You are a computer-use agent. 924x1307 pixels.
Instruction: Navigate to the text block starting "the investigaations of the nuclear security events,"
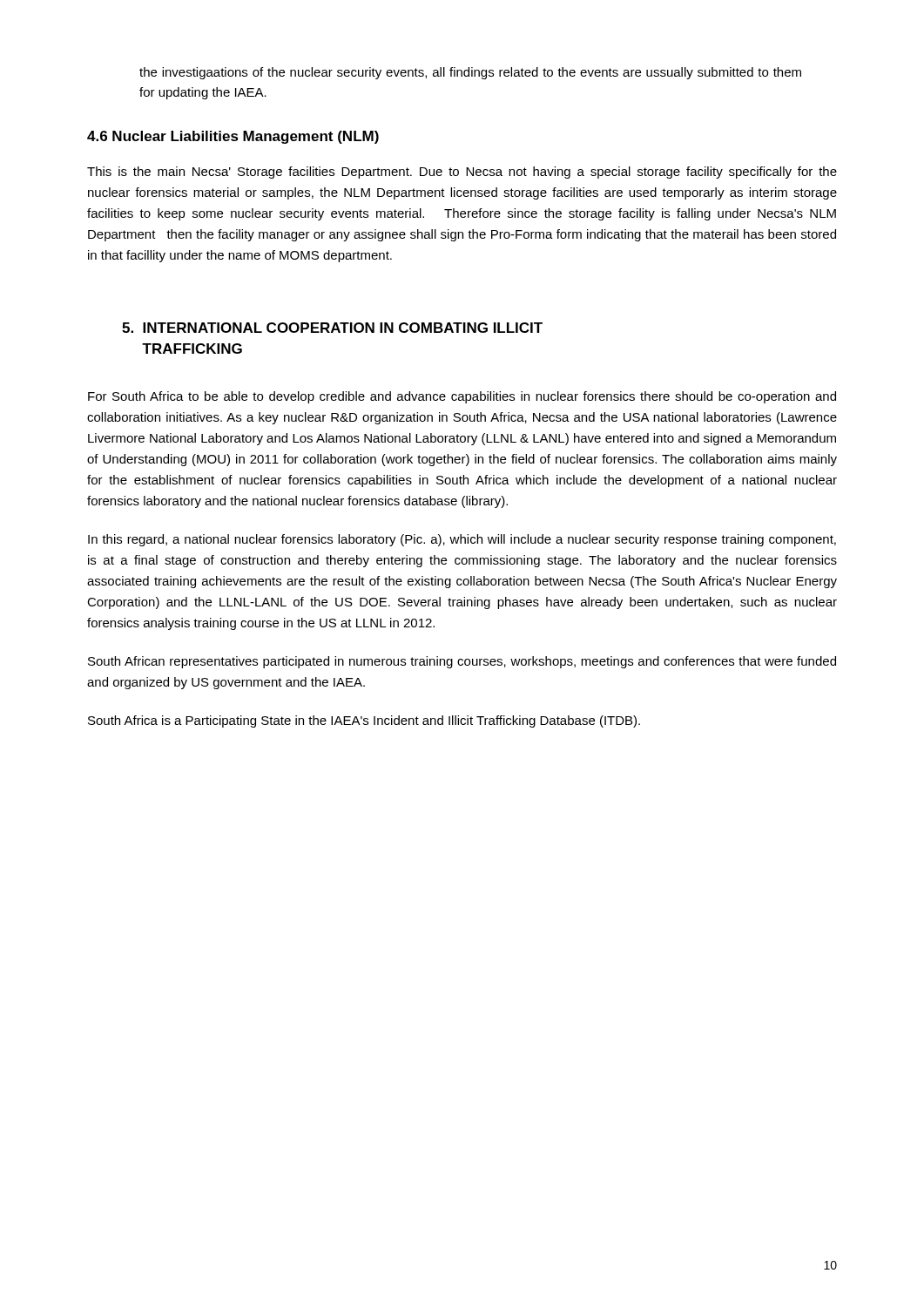click(471, 82)
